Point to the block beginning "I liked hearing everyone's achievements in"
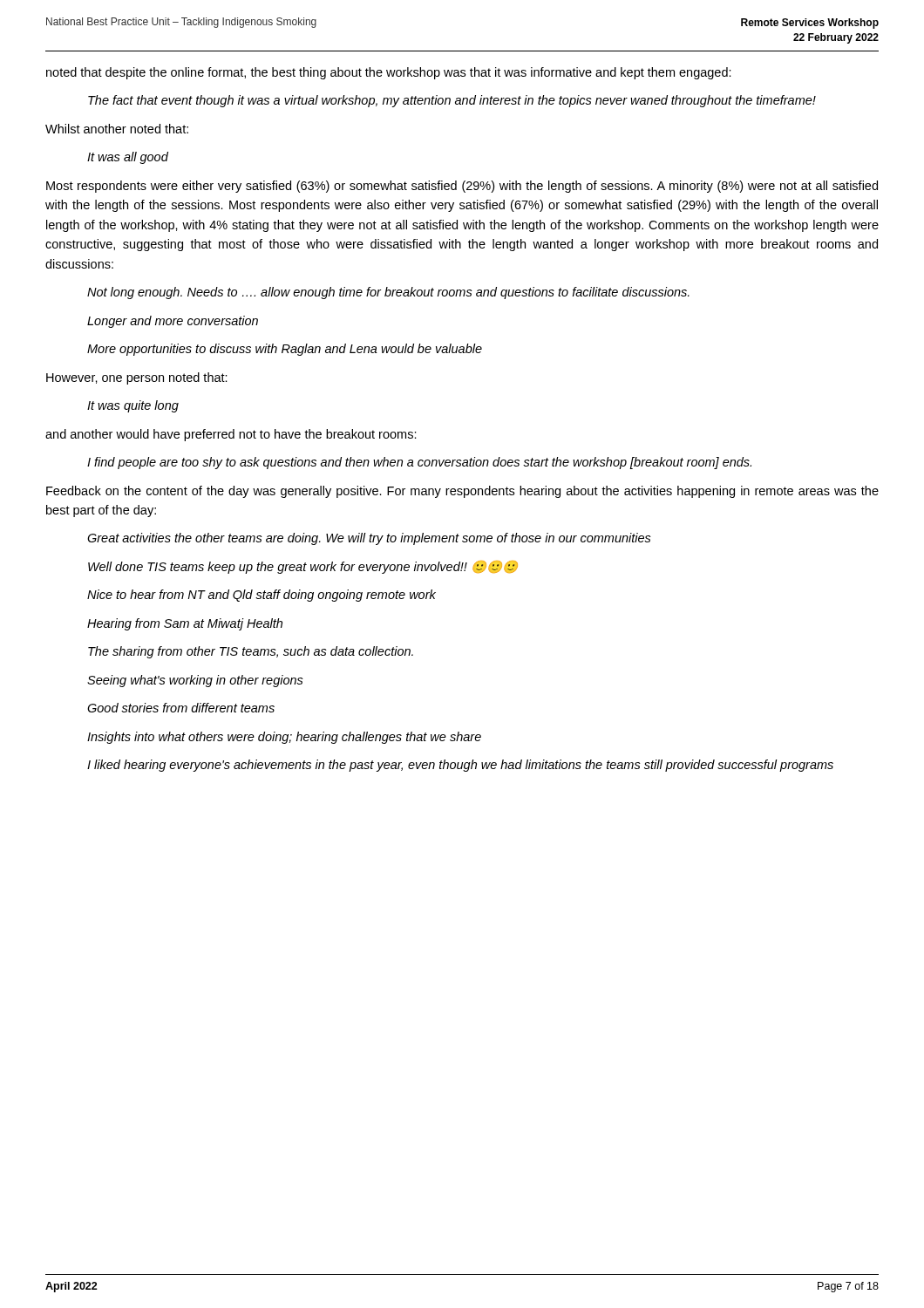Image resolution: width=924 pixels, height=1308 pixels. [x=460, y=765]
